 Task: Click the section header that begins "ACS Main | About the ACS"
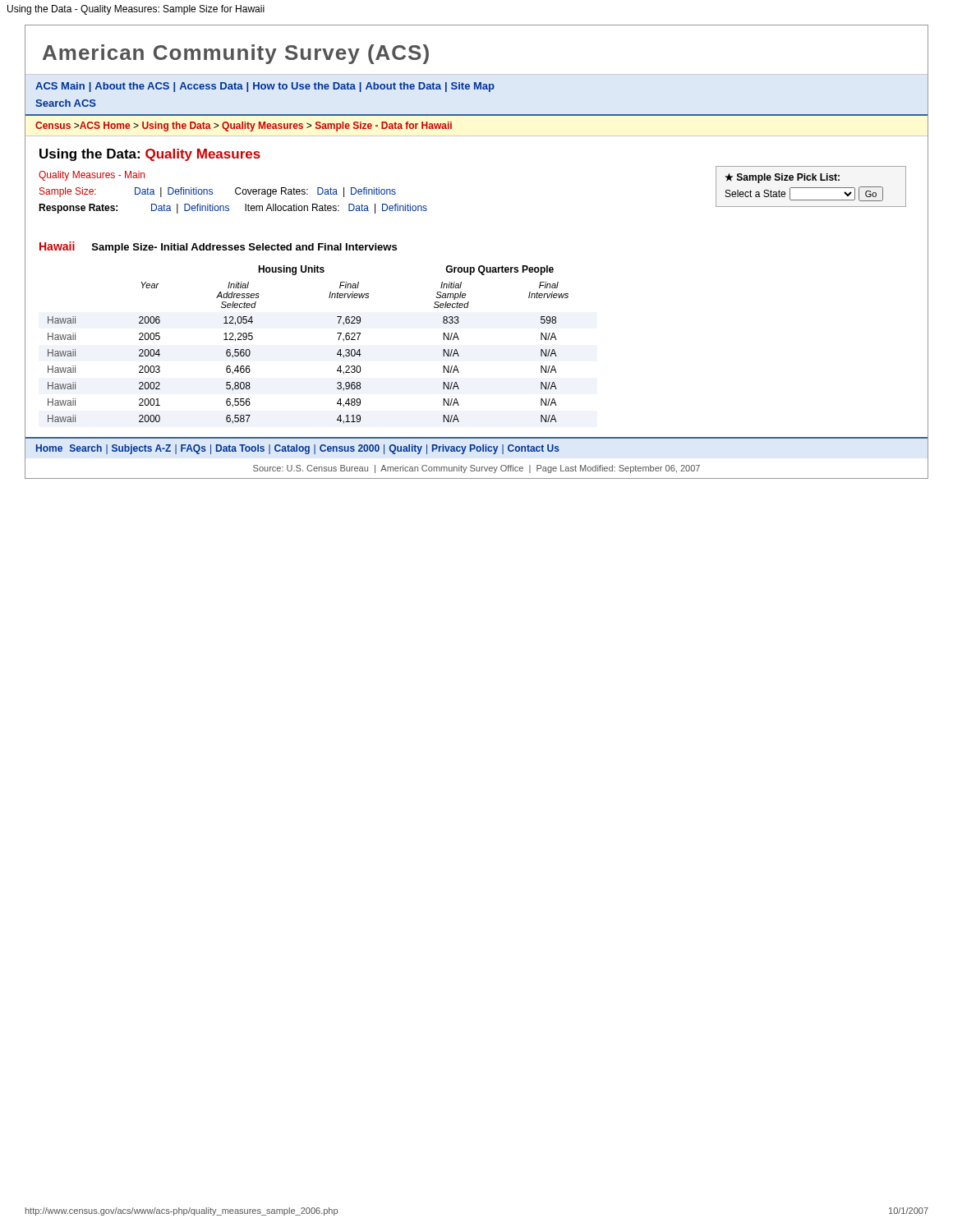pos(476,94)
